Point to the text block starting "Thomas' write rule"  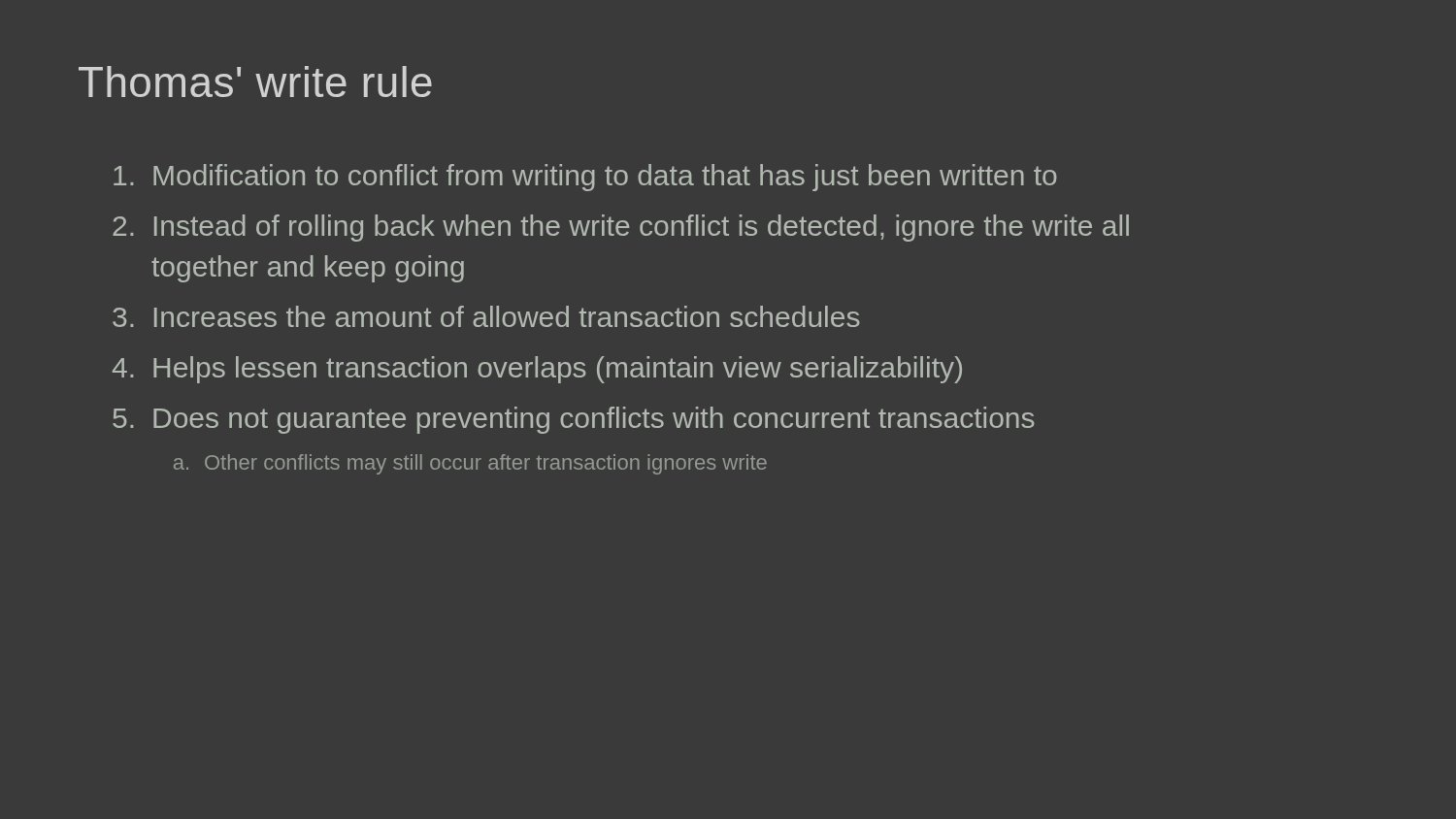click(x=256, y=82)
